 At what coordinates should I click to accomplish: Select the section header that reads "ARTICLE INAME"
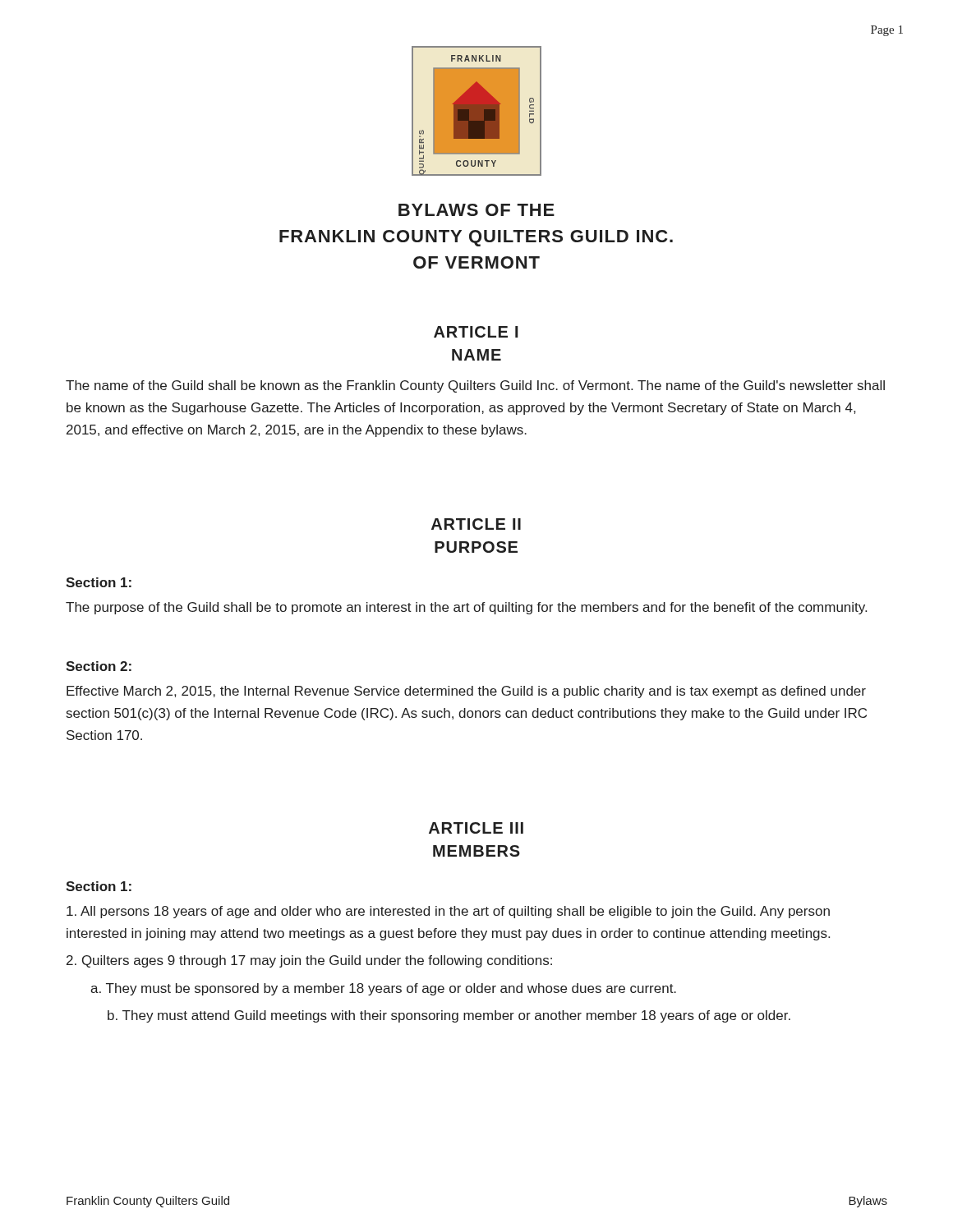click(476, 343)
